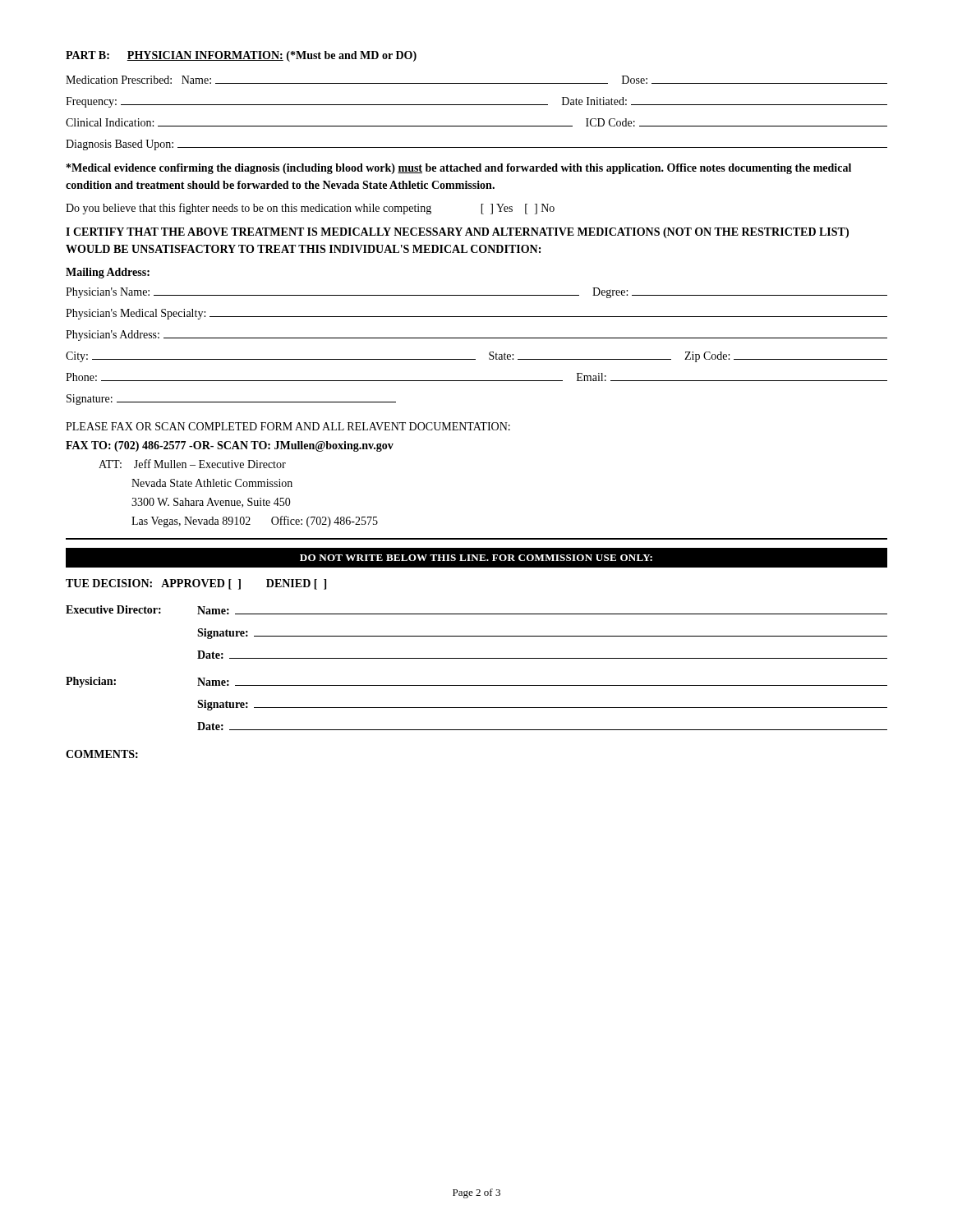
Task: Click on the element starting "PLEASE FAX OR"
Action: click(x=288, y=474)
